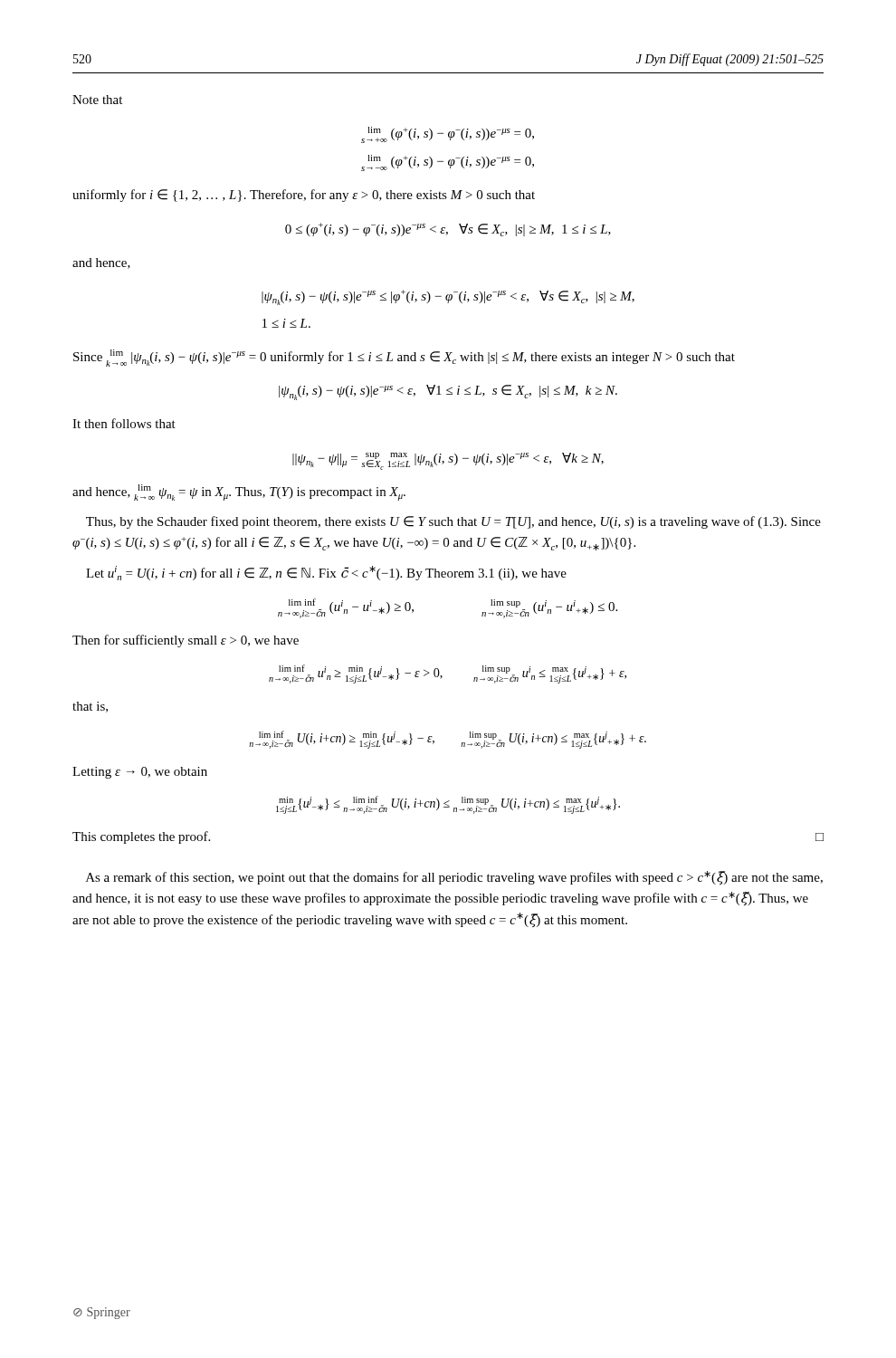Find the block on this page that starts "uniformly for i ∈"
896x1358 pixels.
point(304,195)
